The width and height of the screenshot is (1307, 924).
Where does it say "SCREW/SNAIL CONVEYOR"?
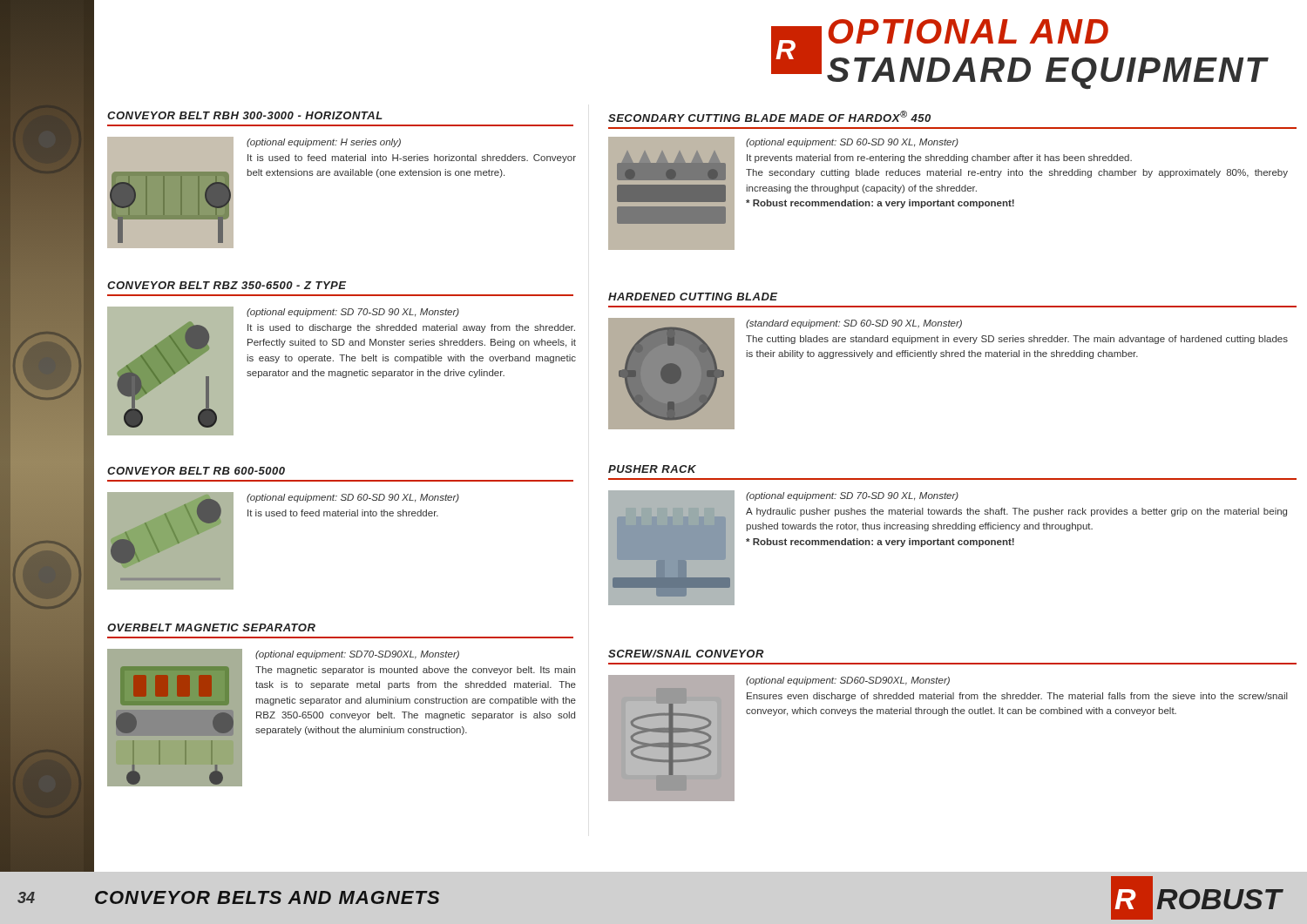(x=952, y=656)
